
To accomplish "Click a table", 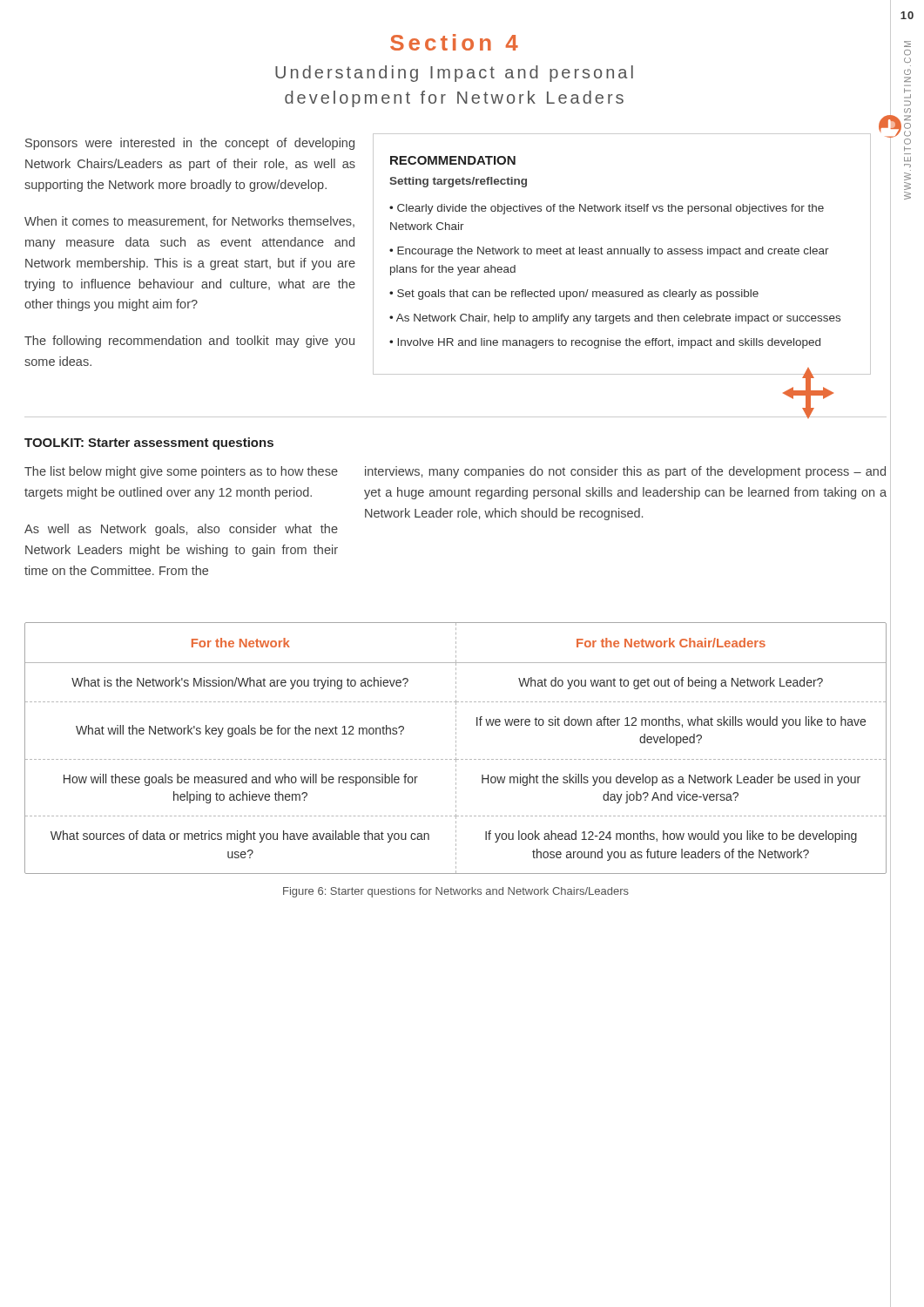I will (455, 748).
